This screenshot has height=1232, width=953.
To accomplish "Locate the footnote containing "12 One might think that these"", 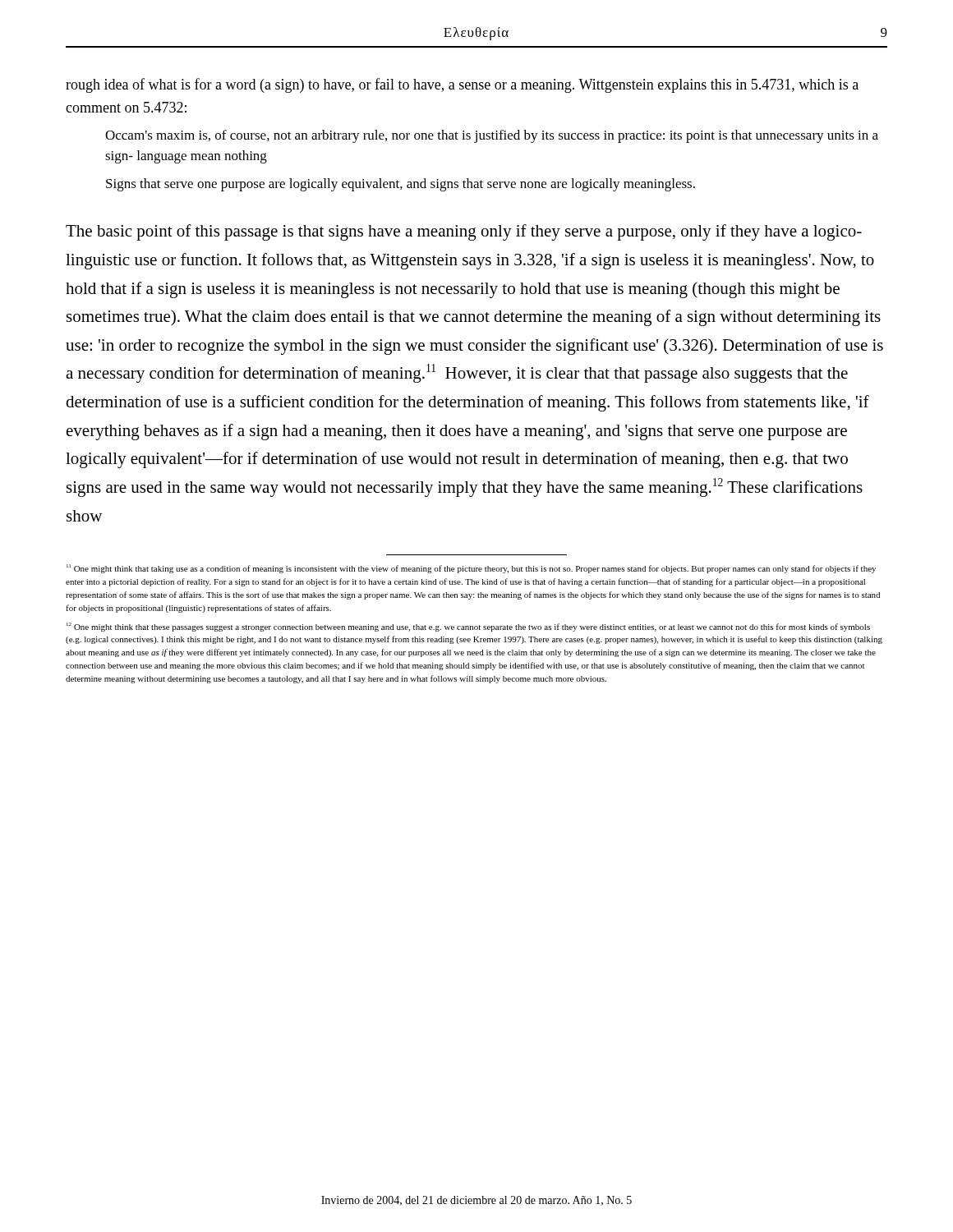I will tap(474, 652).
